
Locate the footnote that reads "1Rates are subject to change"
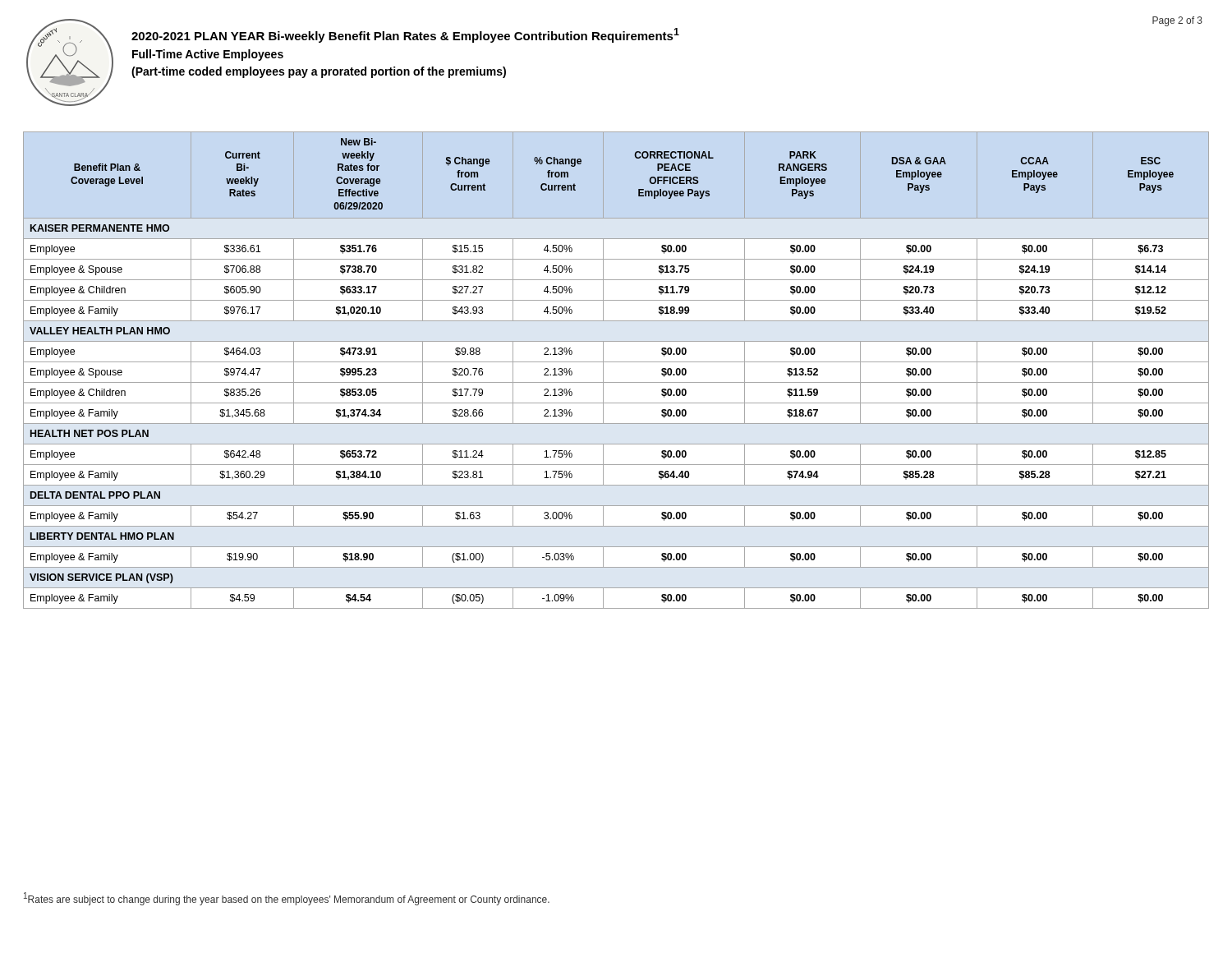[x=287, y=898]
